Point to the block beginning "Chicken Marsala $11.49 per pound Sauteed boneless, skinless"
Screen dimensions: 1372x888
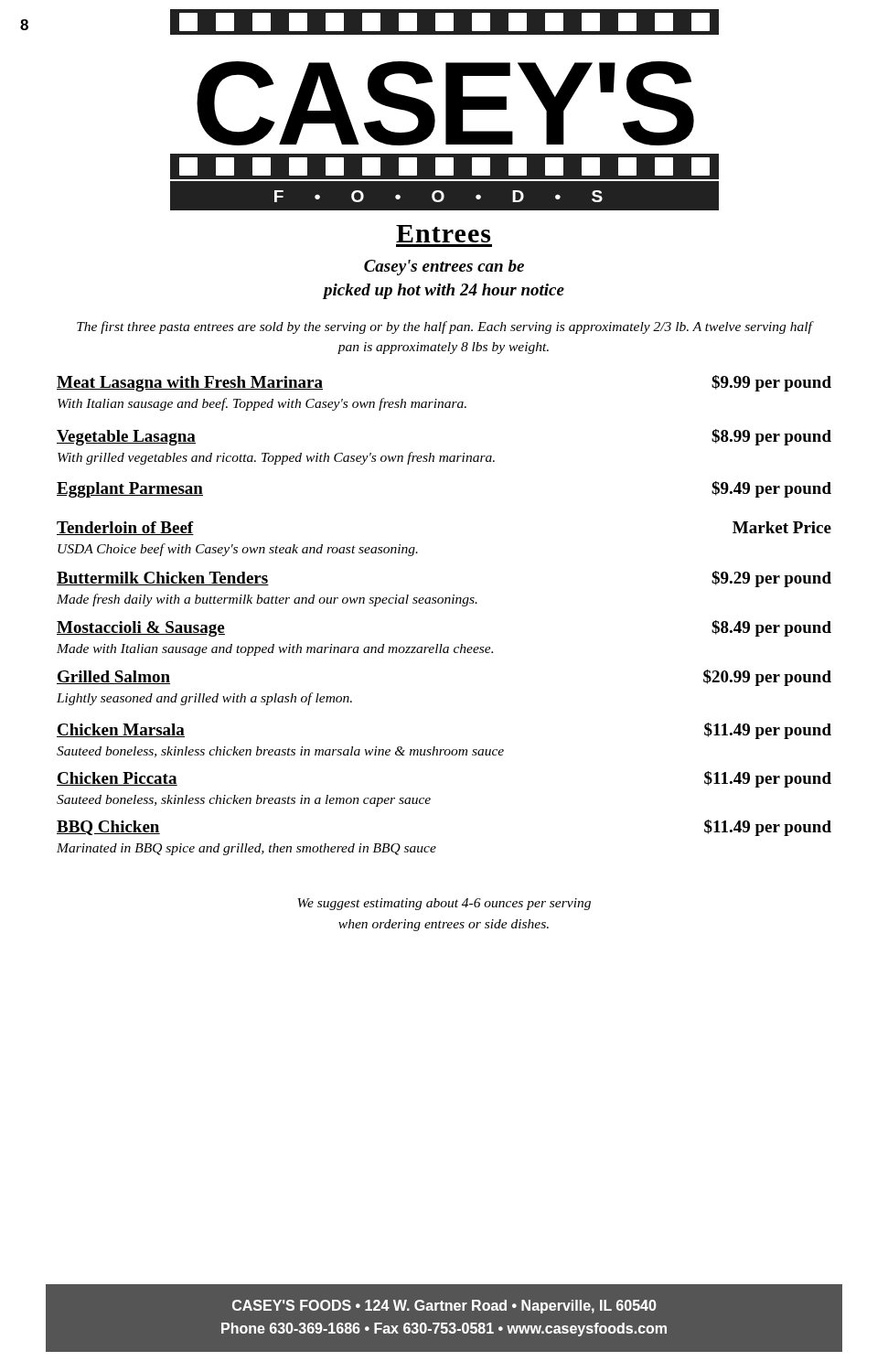click(x=444, y=740)
